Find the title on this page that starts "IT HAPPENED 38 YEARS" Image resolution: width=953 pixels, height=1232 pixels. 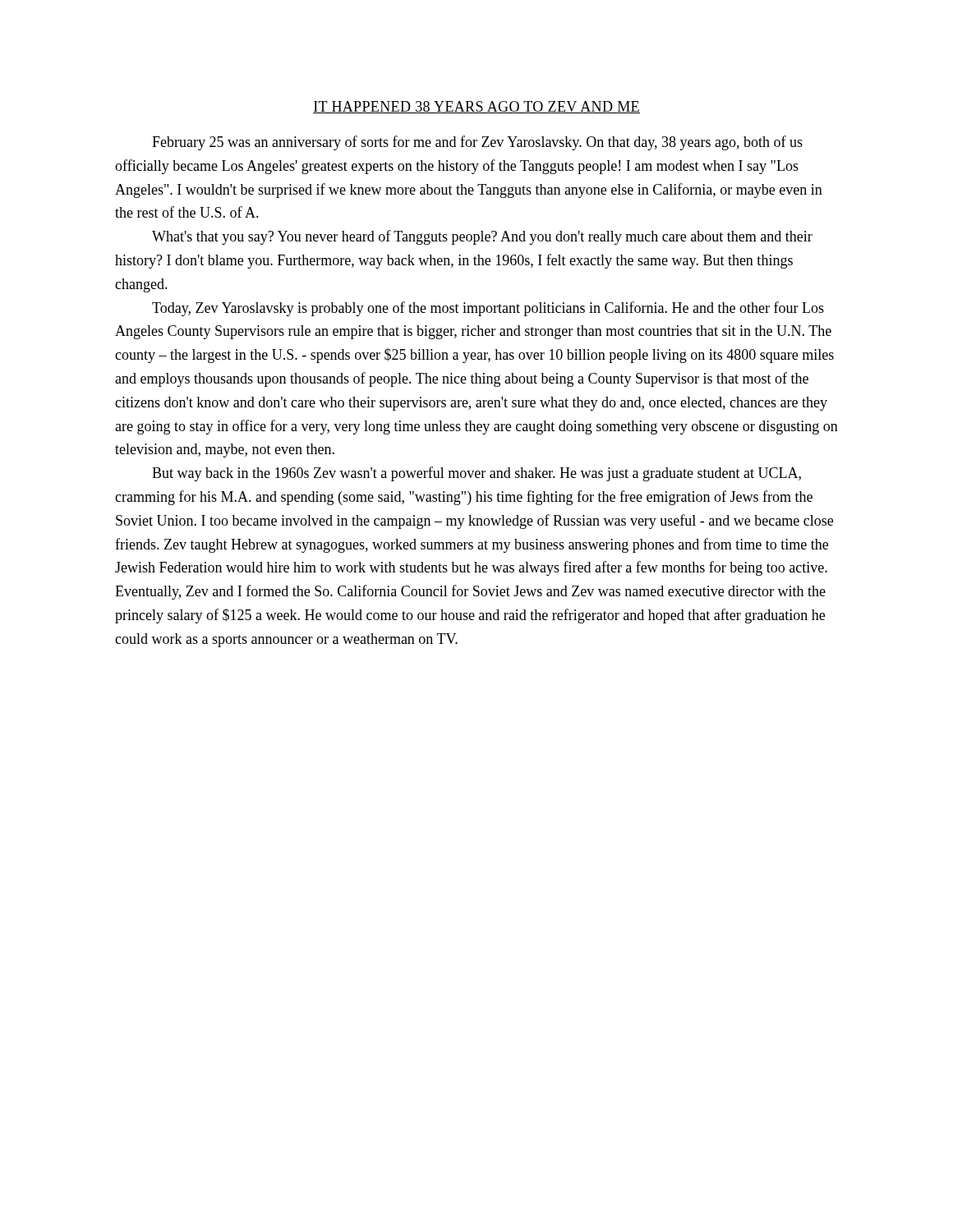(476, 107)
